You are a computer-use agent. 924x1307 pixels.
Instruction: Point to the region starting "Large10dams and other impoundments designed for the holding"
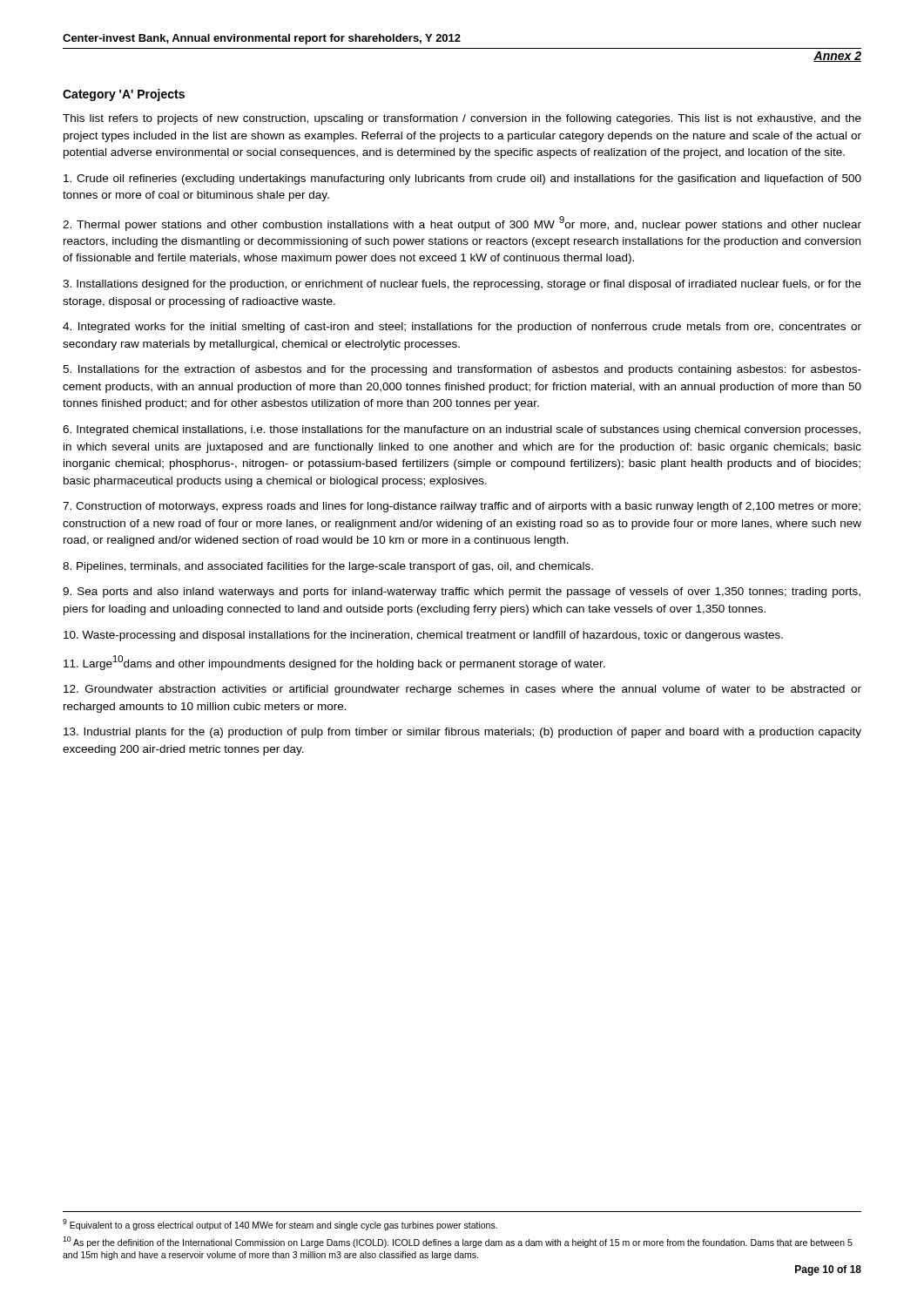coord(334,662)
